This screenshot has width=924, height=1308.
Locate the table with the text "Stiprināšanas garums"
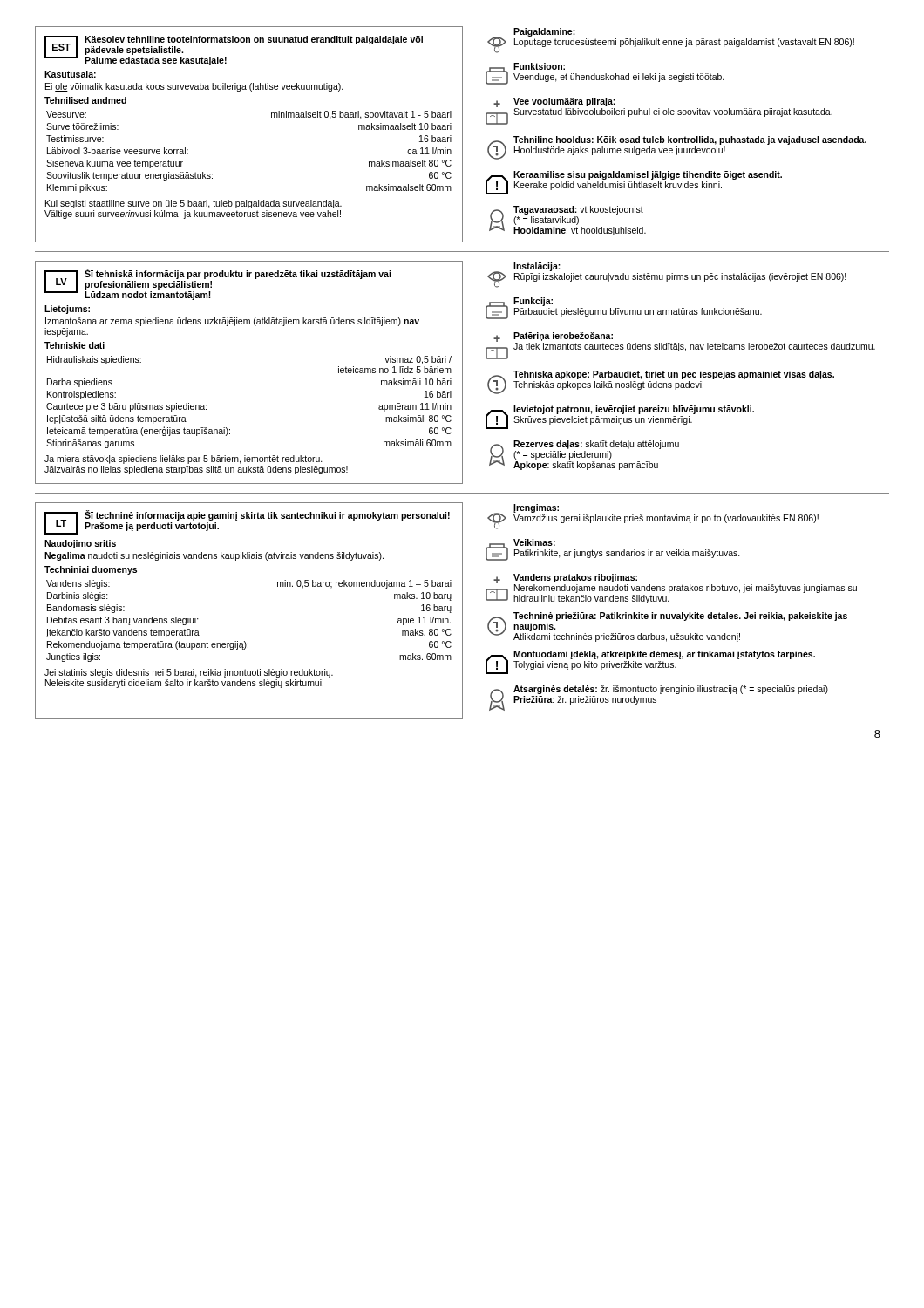point(249,401)
